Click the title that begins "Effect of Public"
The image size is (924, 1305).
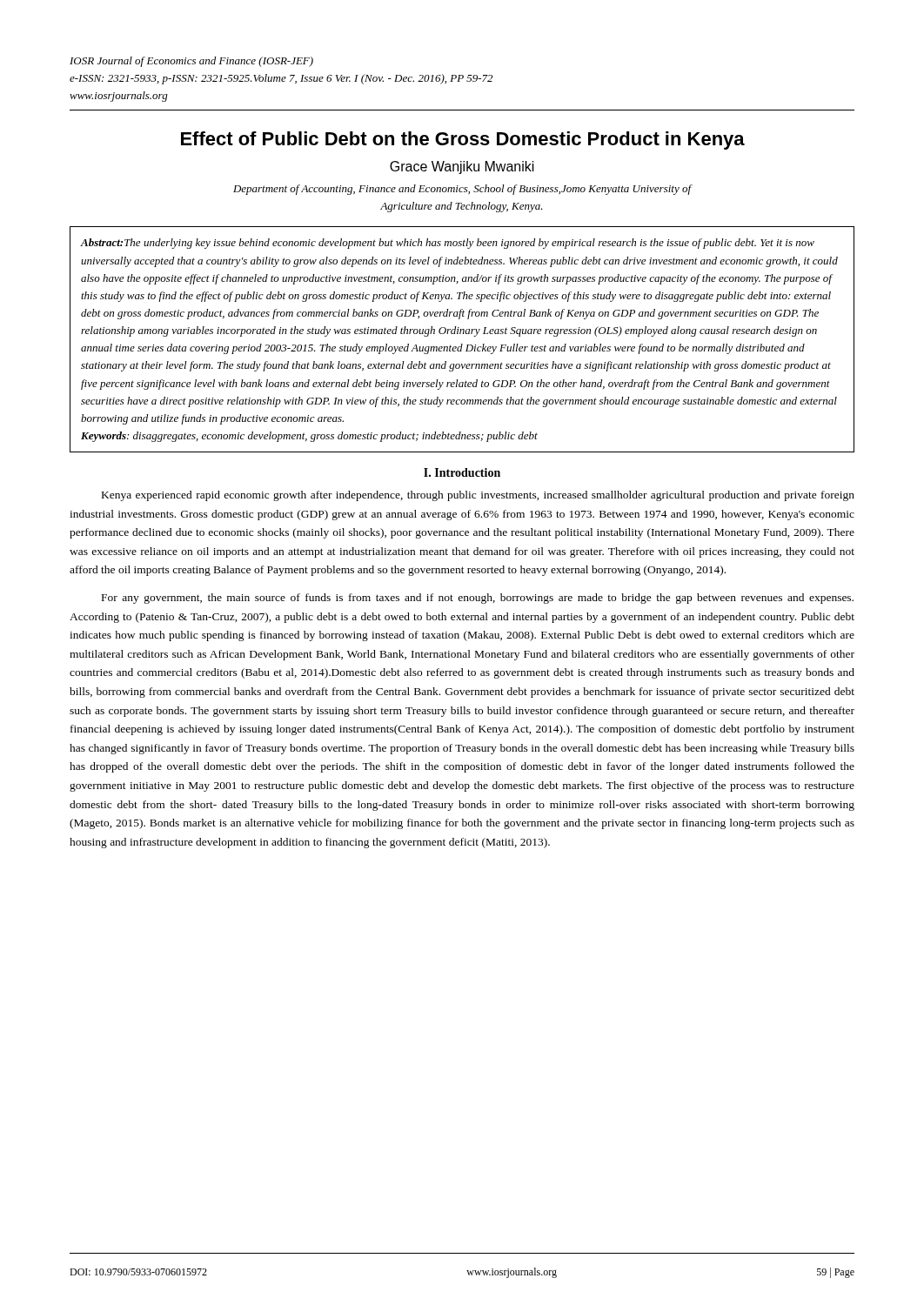click(462, 139)
